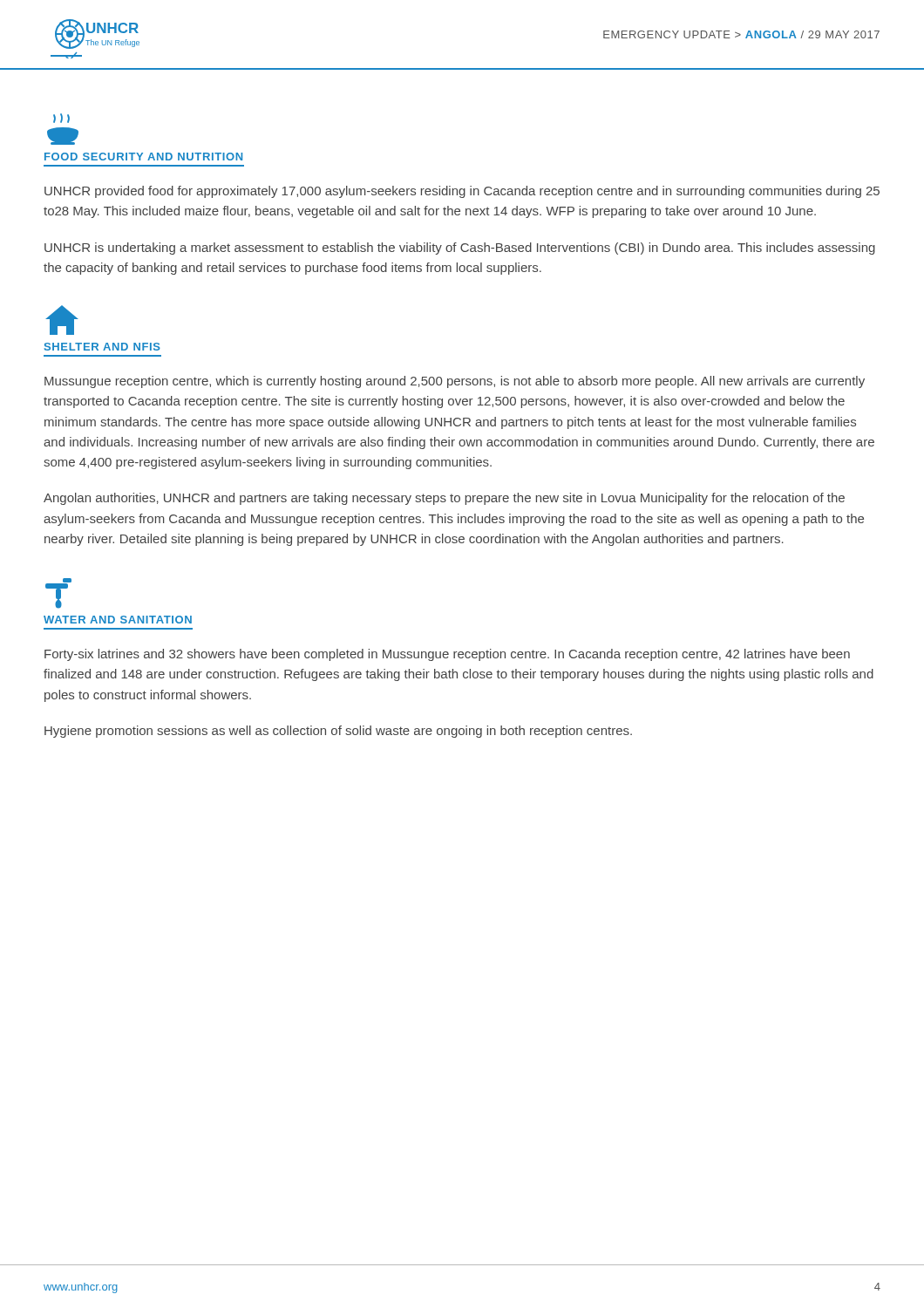This screenshot has width=924, height=1308.
Task: Locate the text "FOOD SECURITY AND NUTRITION"
Action: pyautogui.click(x=61, y=118)
